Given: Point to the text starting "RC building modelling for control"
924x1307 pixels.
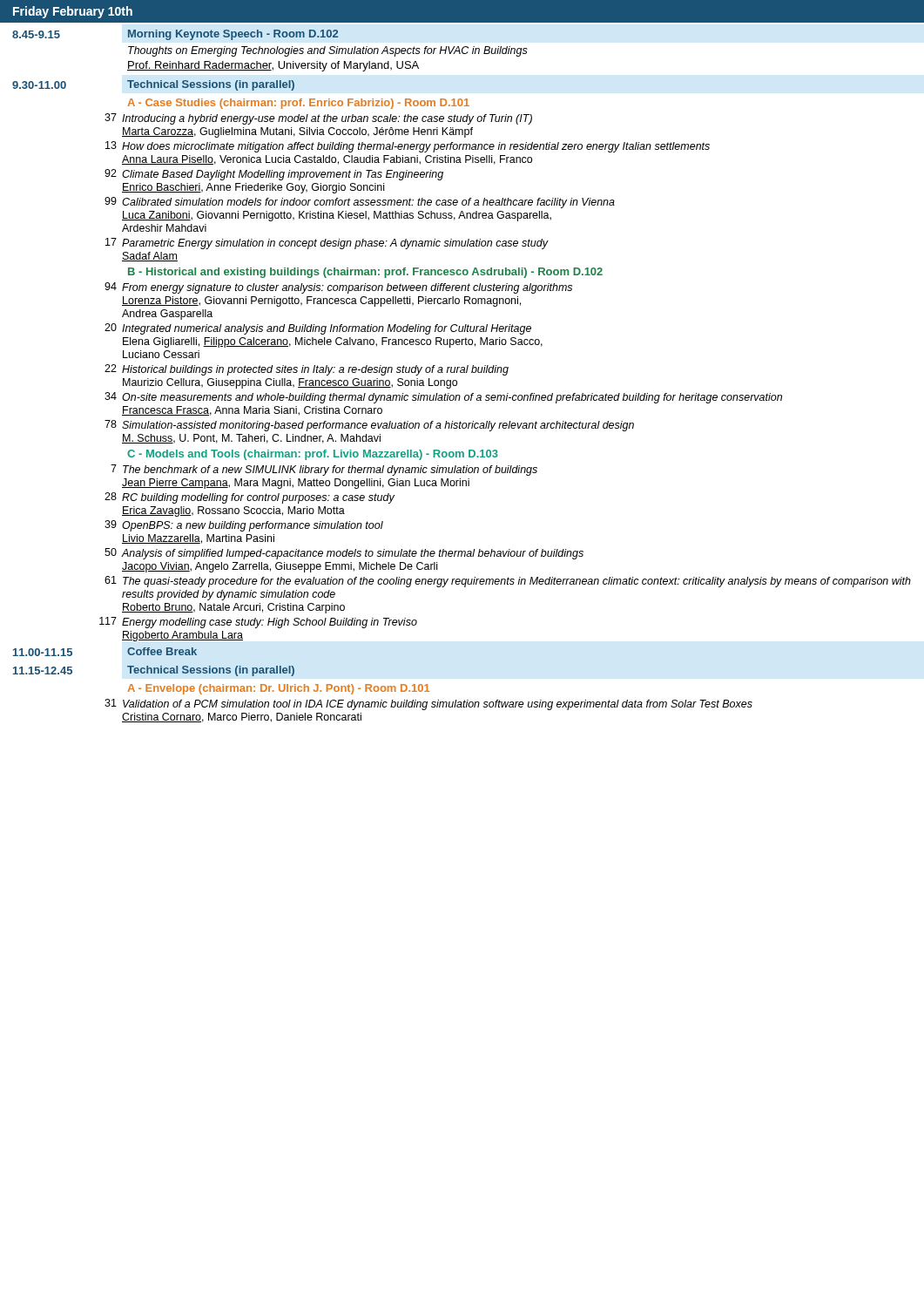Looking at the screenshot, I should click(258, 504).
